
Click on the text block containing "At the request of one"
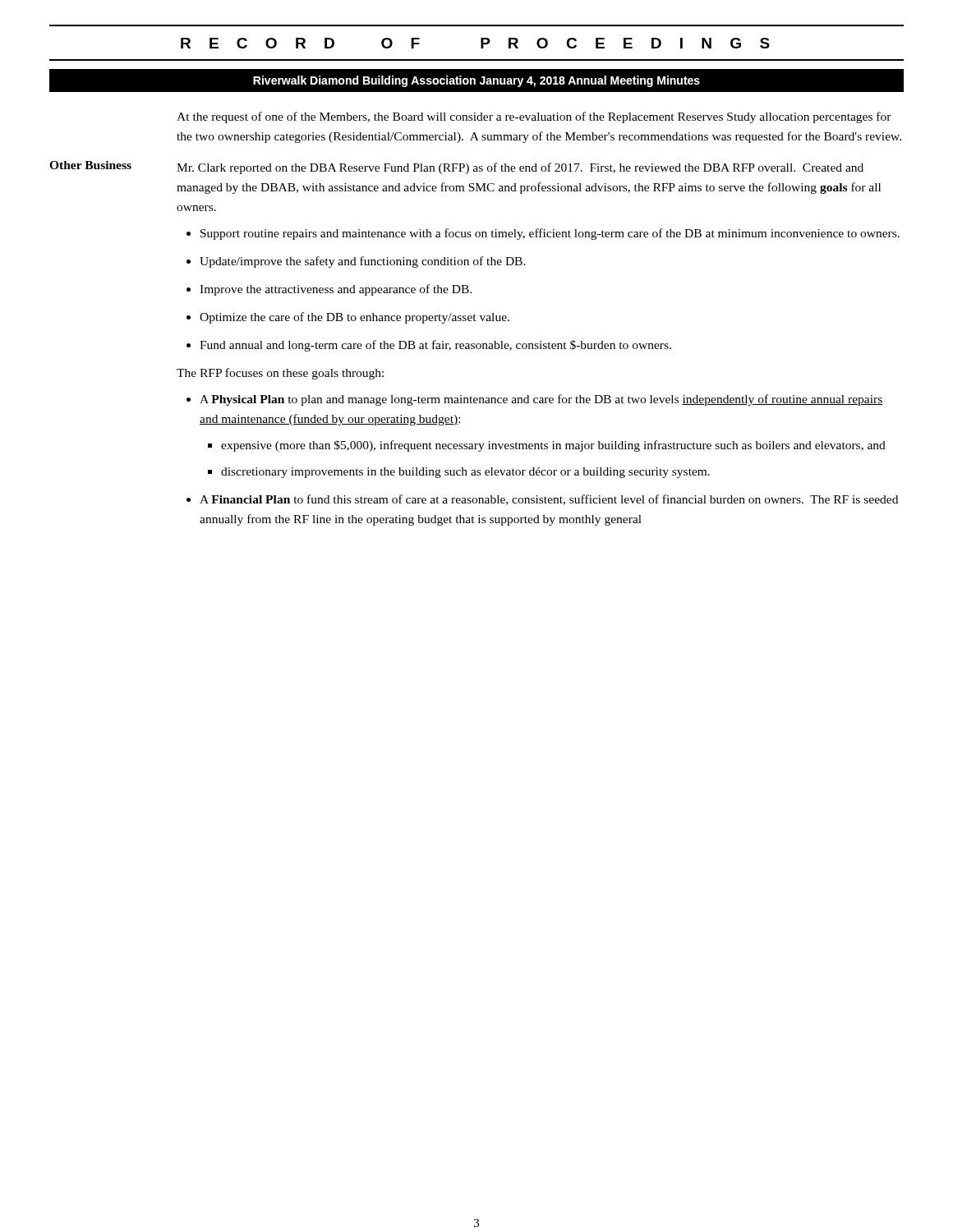[539, 126]
